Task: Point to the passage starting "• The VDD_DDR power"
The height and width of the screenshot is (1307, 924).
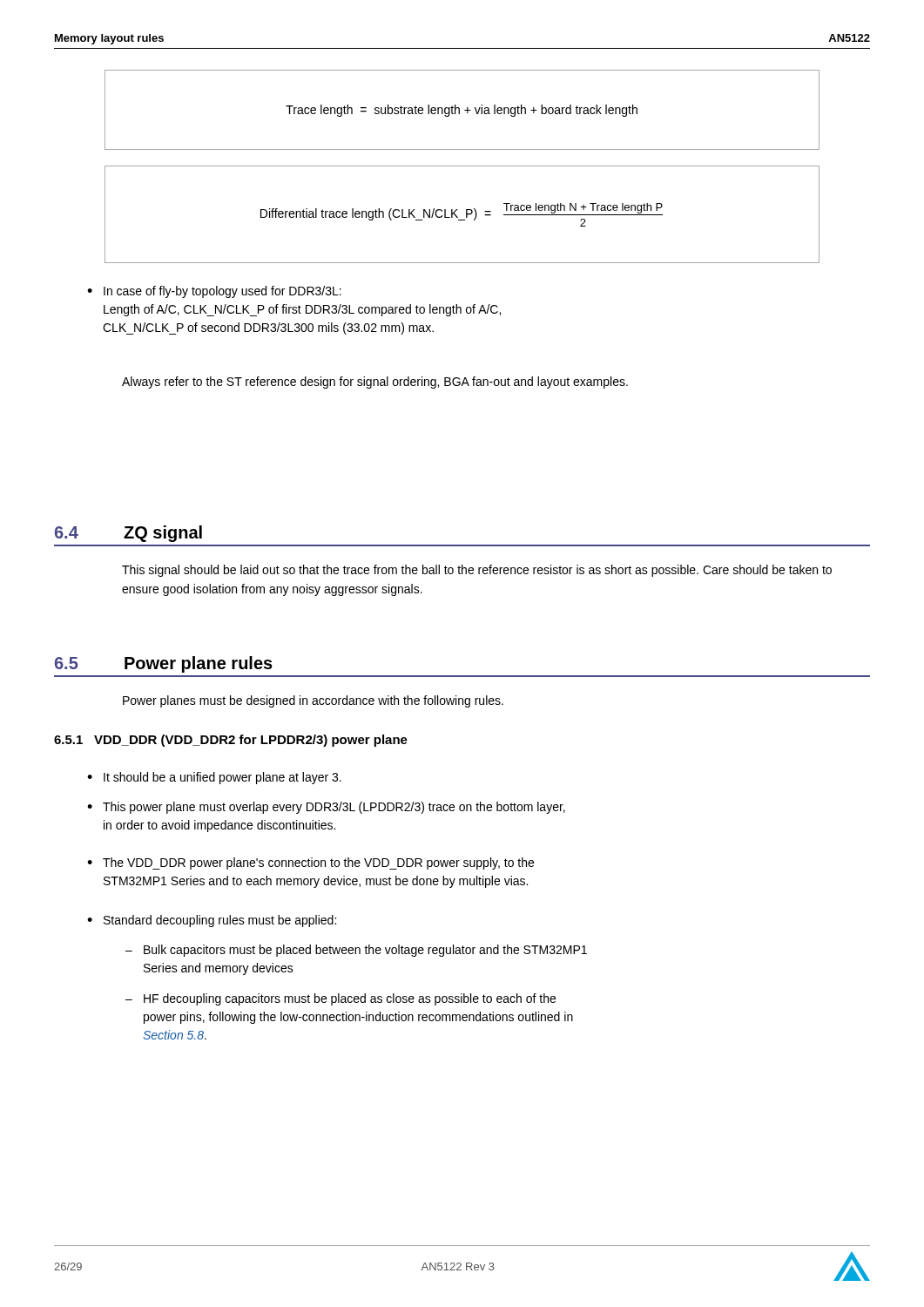Action: click(479, 872)
